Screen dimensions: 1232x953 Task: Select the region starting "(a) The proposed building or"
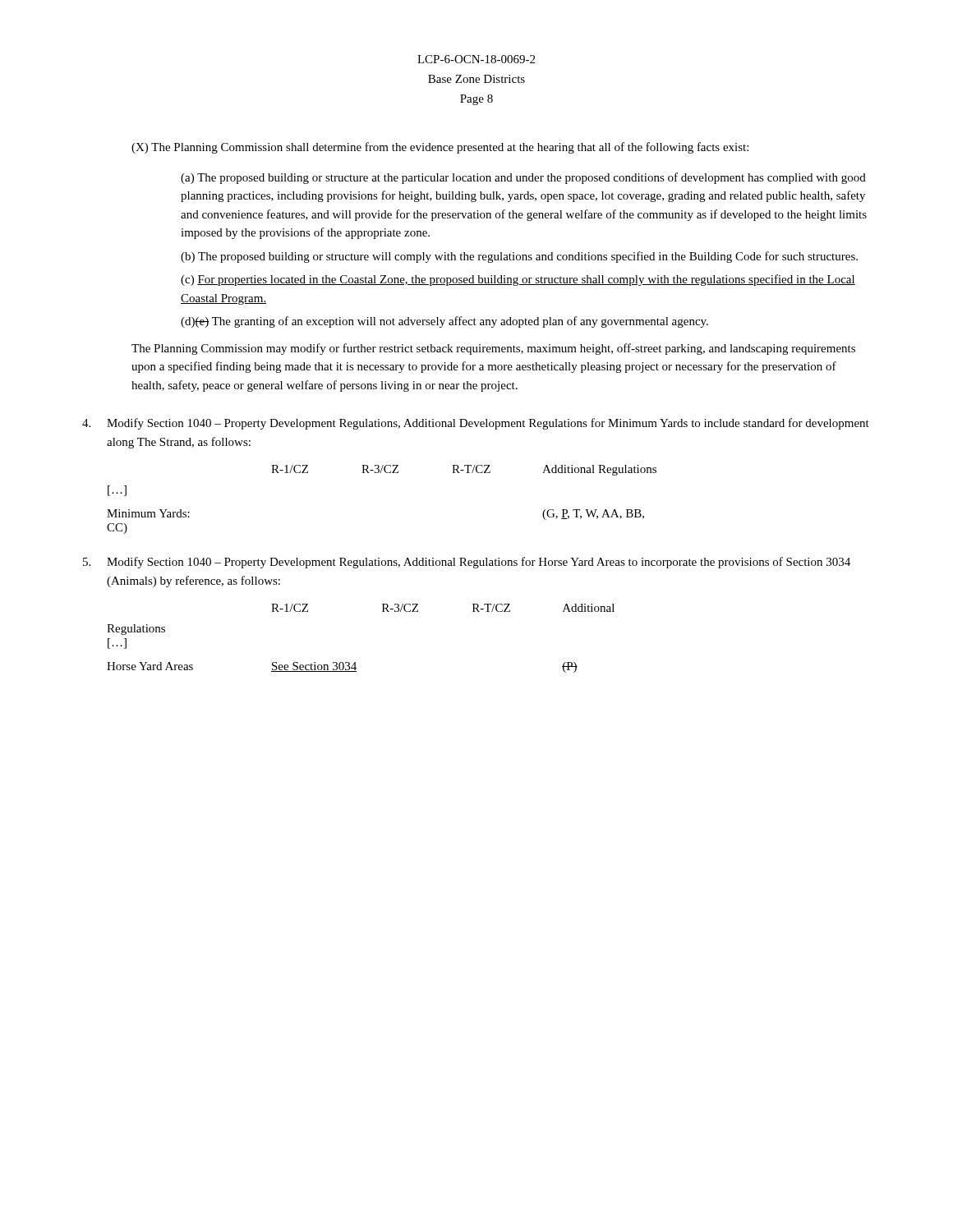(524, 205)
